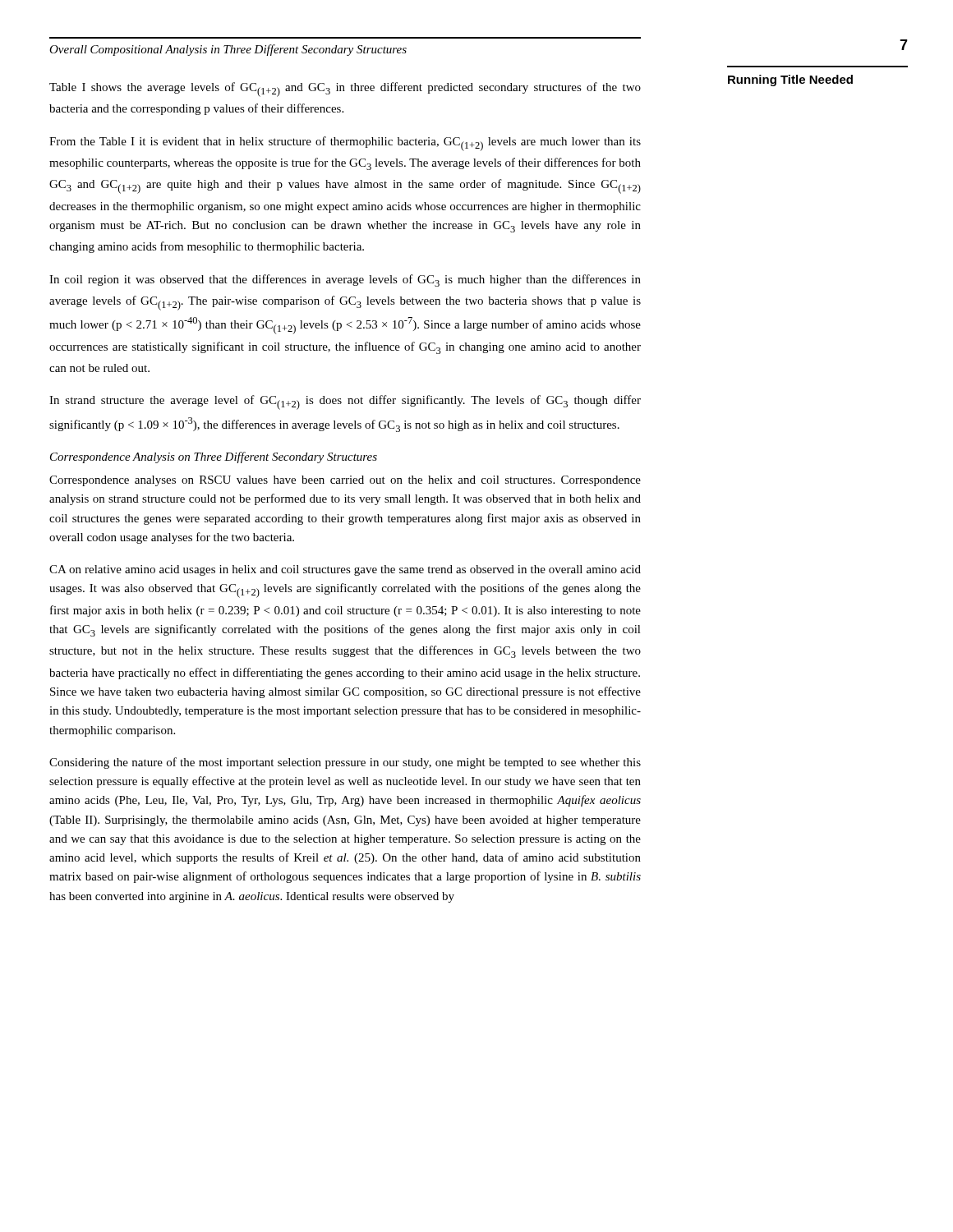Click on the text block that says "Considering the nature of the most"
953x1232 pixels.
click(345, 829)
